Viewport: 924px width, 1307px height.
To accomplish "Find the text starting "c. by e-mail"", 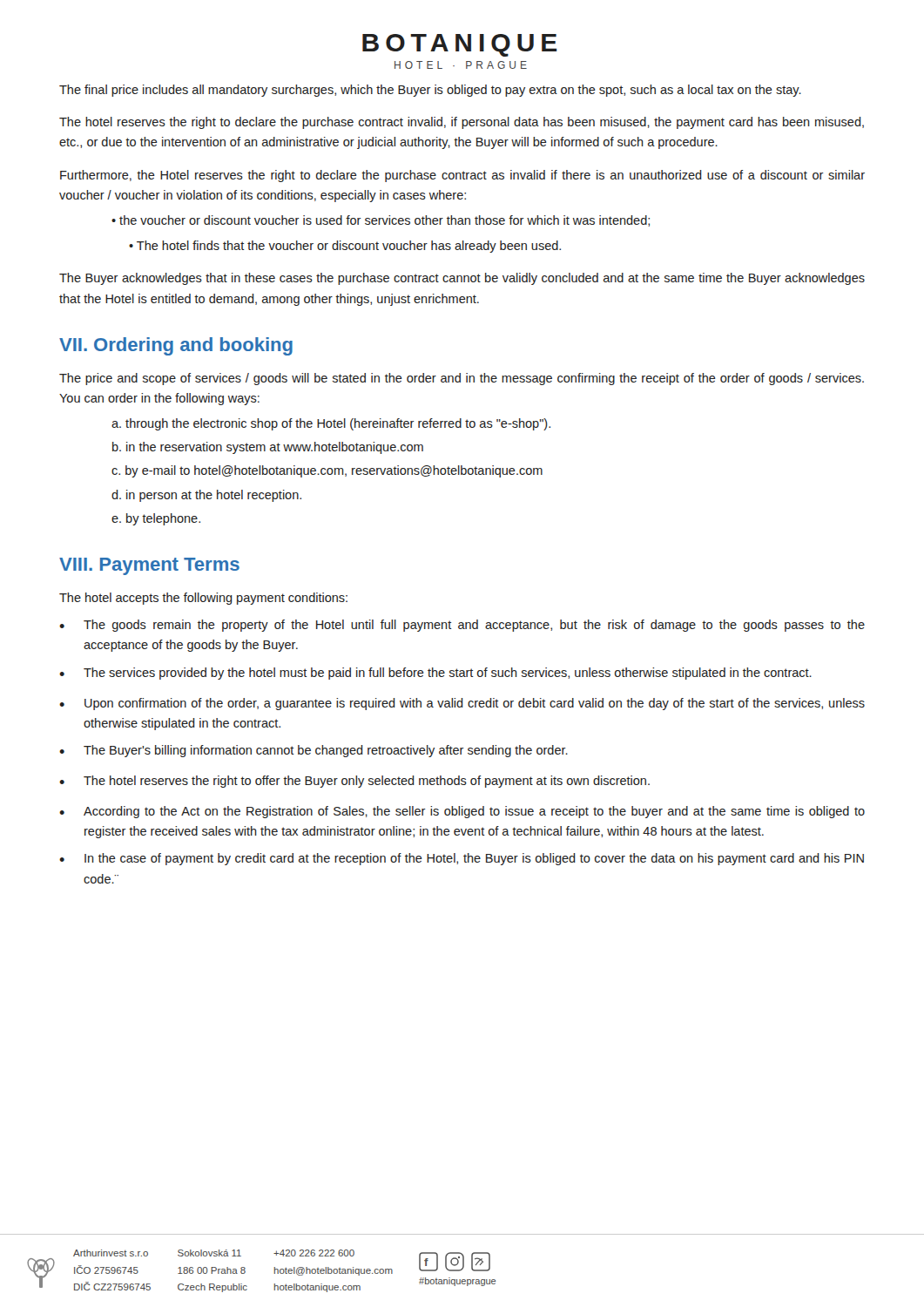I will click(x=327, y=471).
